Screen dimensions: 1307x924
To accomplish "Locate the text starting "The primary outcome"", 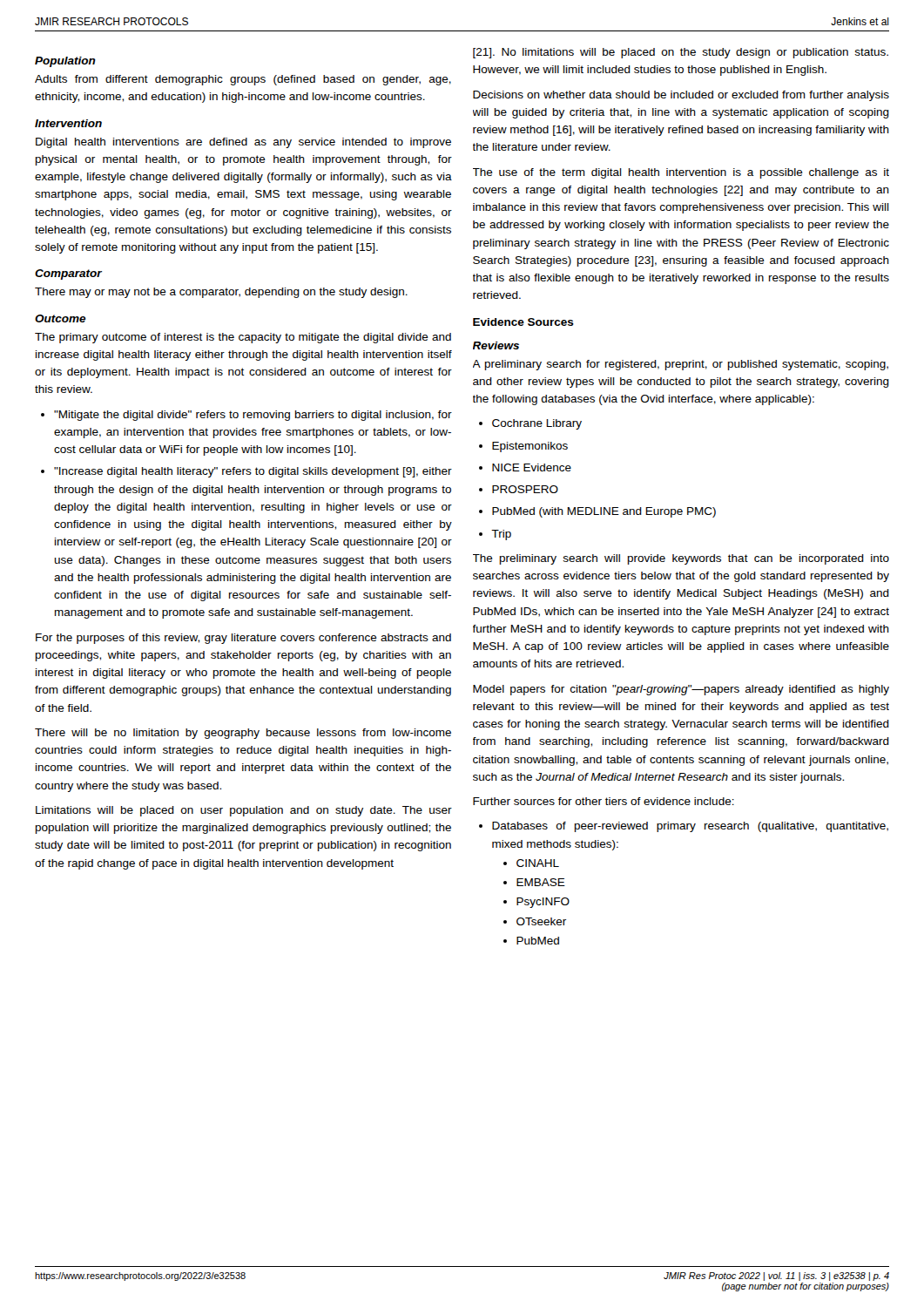I will (243, 363).
